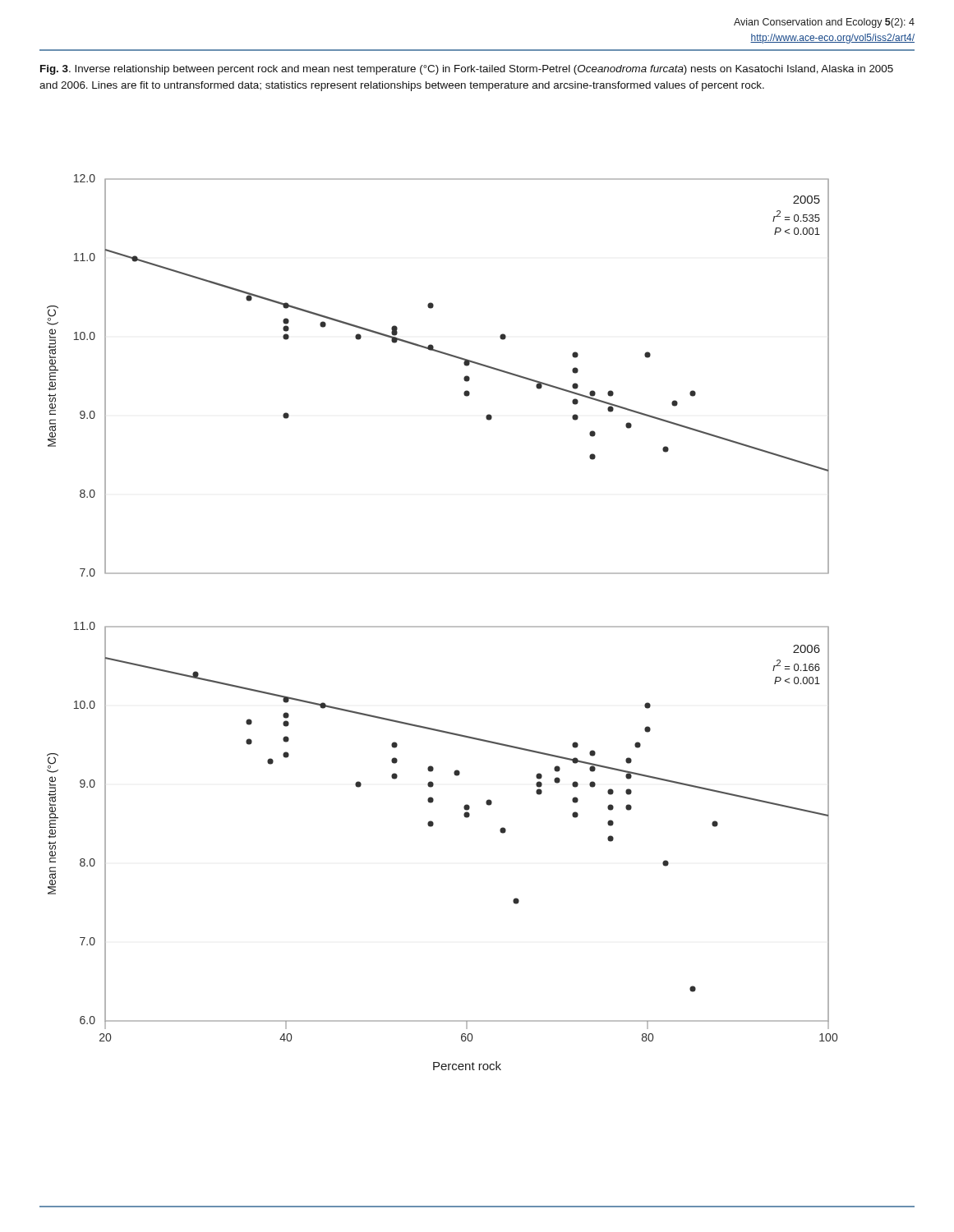
Task: Locate a caption
Action: point(466,77)
